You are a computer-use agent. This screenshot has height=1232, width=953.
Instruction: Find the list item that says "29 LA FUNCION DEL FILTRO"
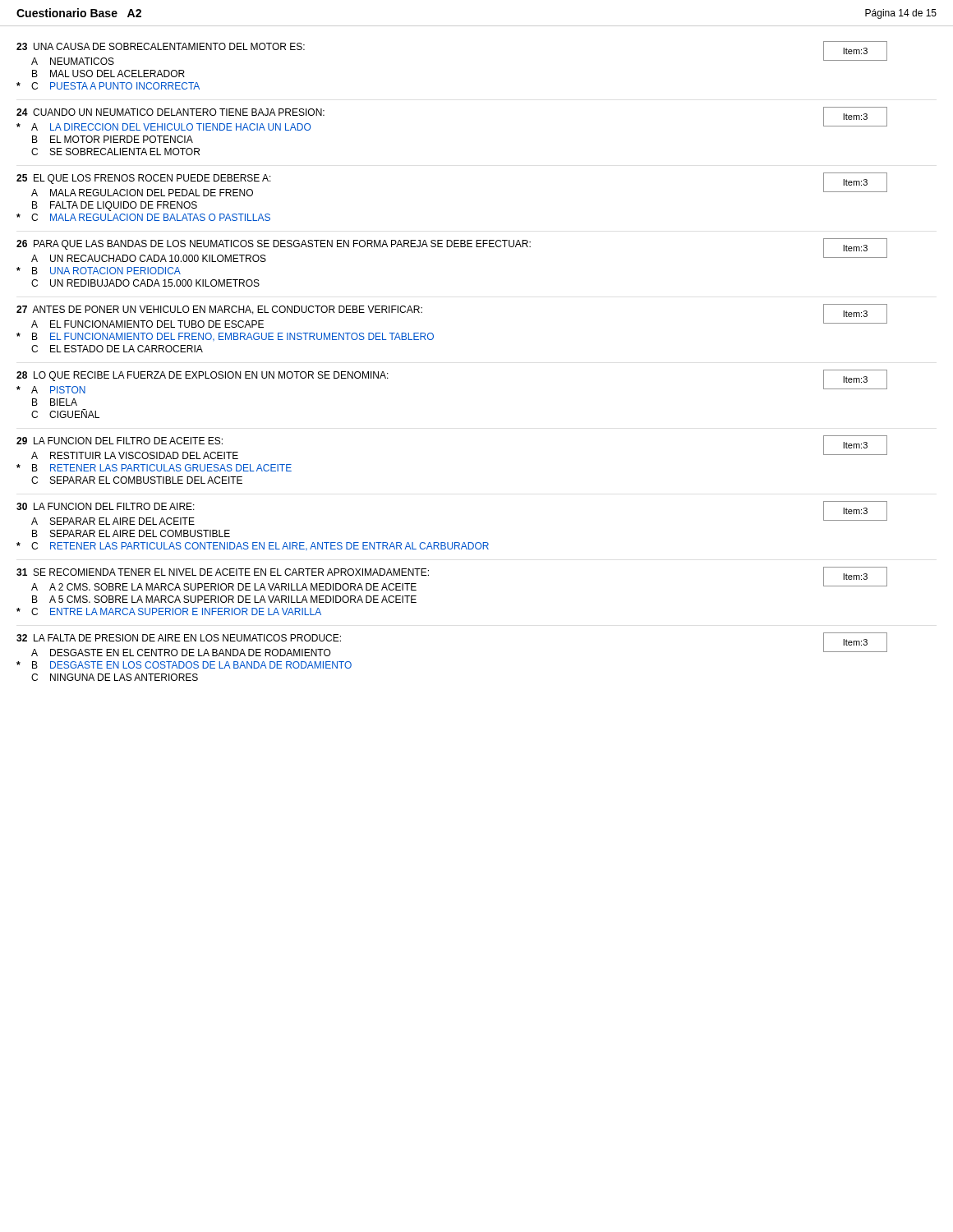118,444
